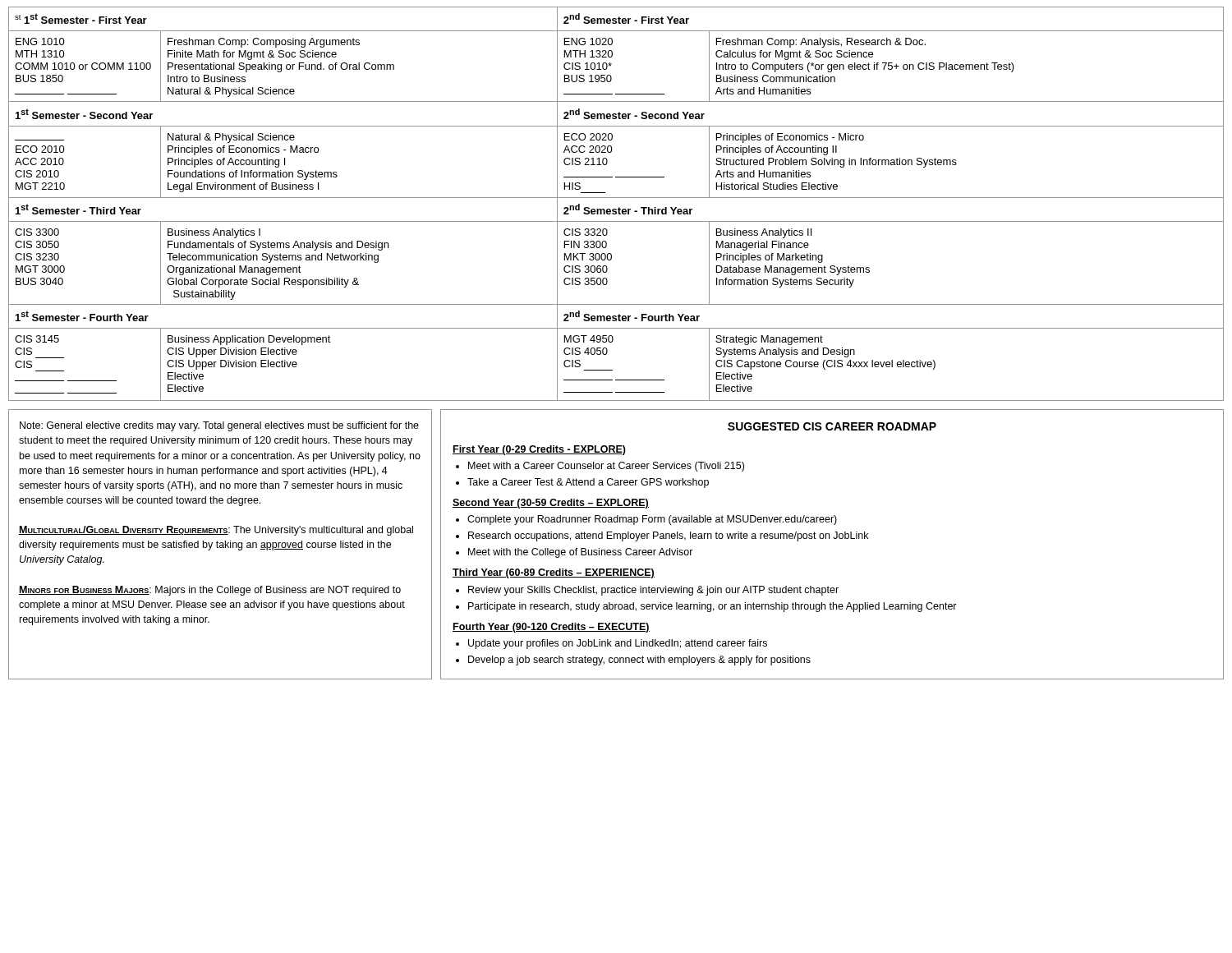The height and width of the screenshot is (953, 1232).
Task: Point to the block beginning "Note: General elective credits may vary. Total general"
Action: click(x=220, y=463)
